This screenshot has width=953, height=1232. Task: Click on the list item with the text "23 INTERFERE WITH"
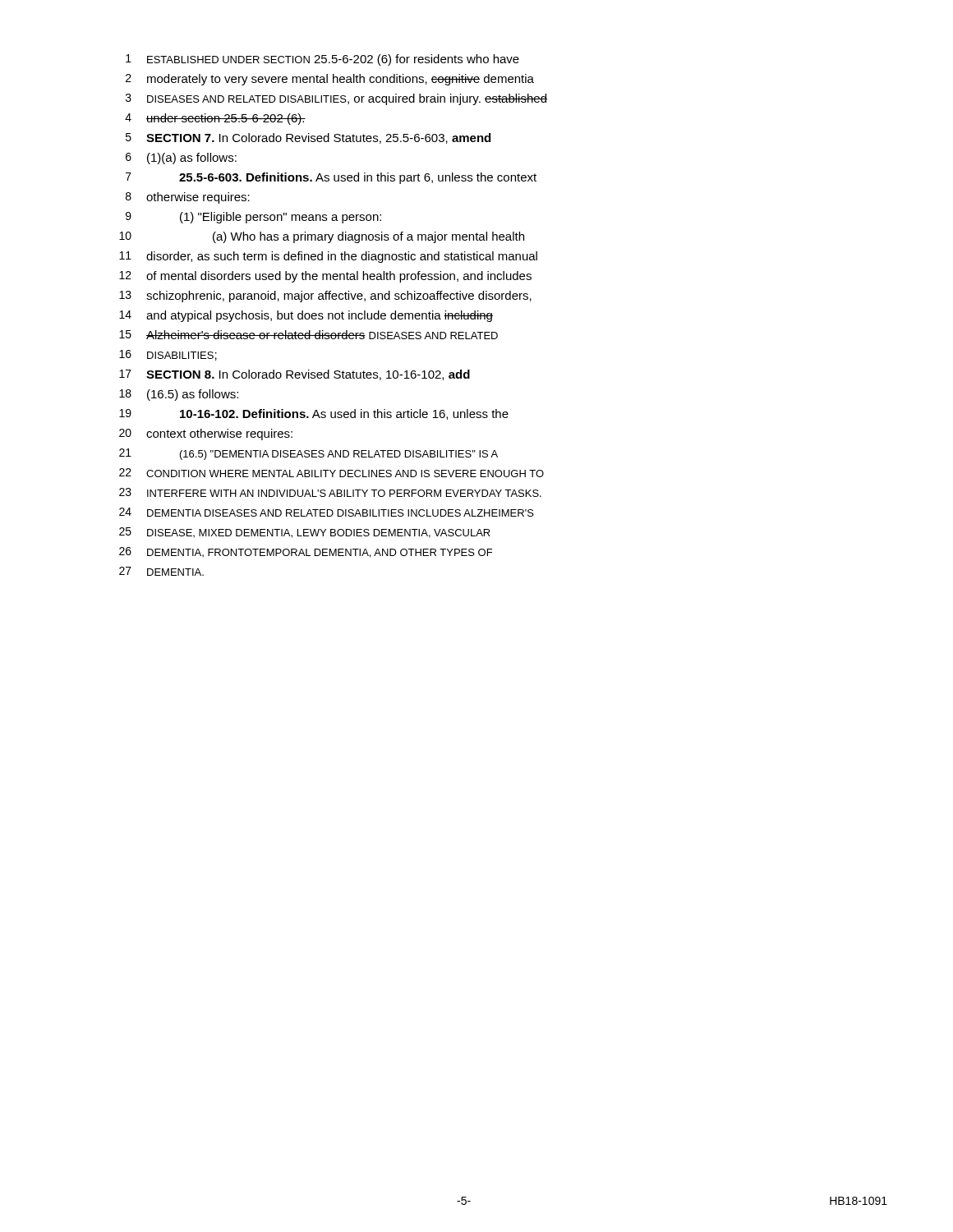493,493
